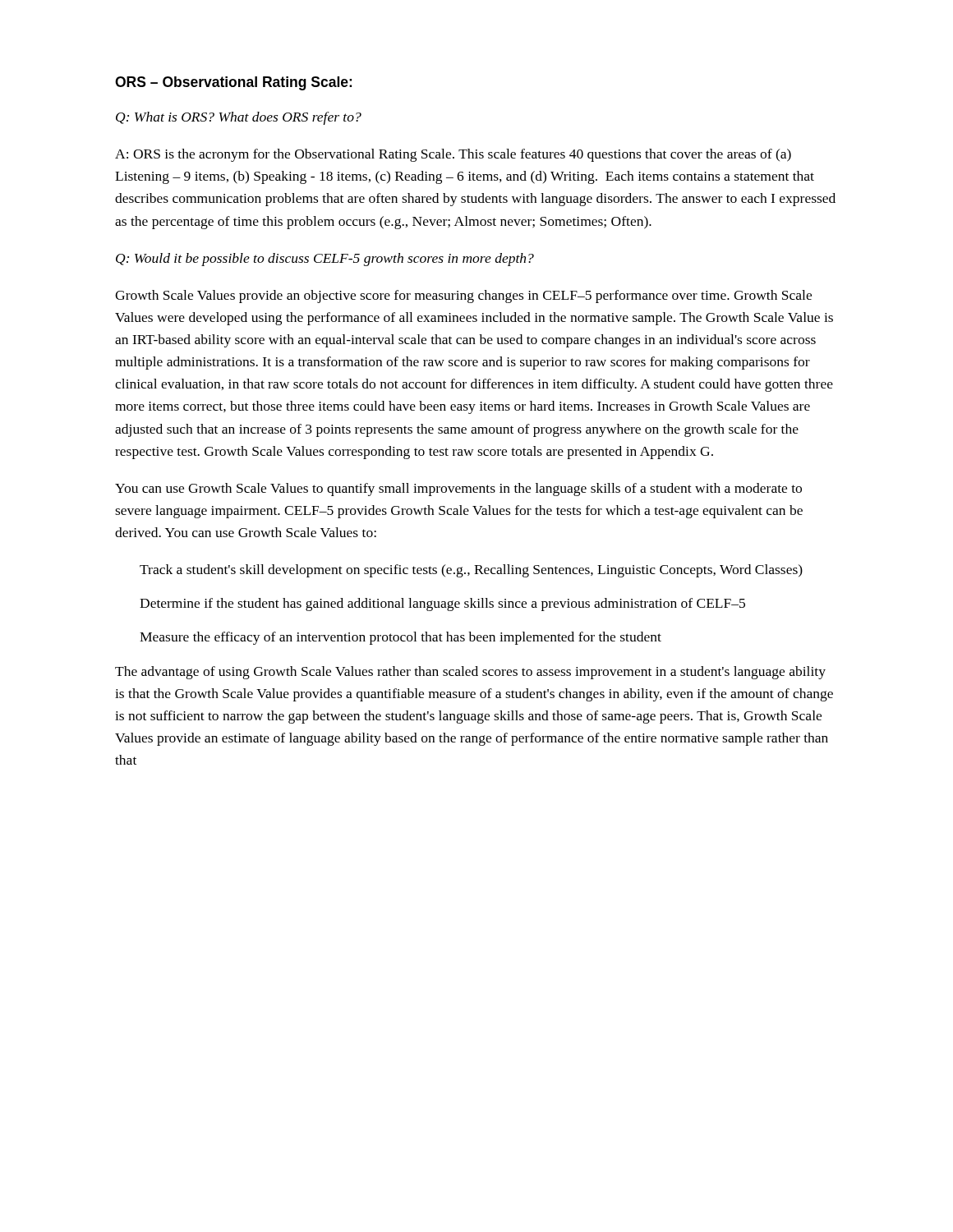Point to the region starting "ORS – Observational Rating Scale:"
953x1232 pixels.
click(234, 82)
